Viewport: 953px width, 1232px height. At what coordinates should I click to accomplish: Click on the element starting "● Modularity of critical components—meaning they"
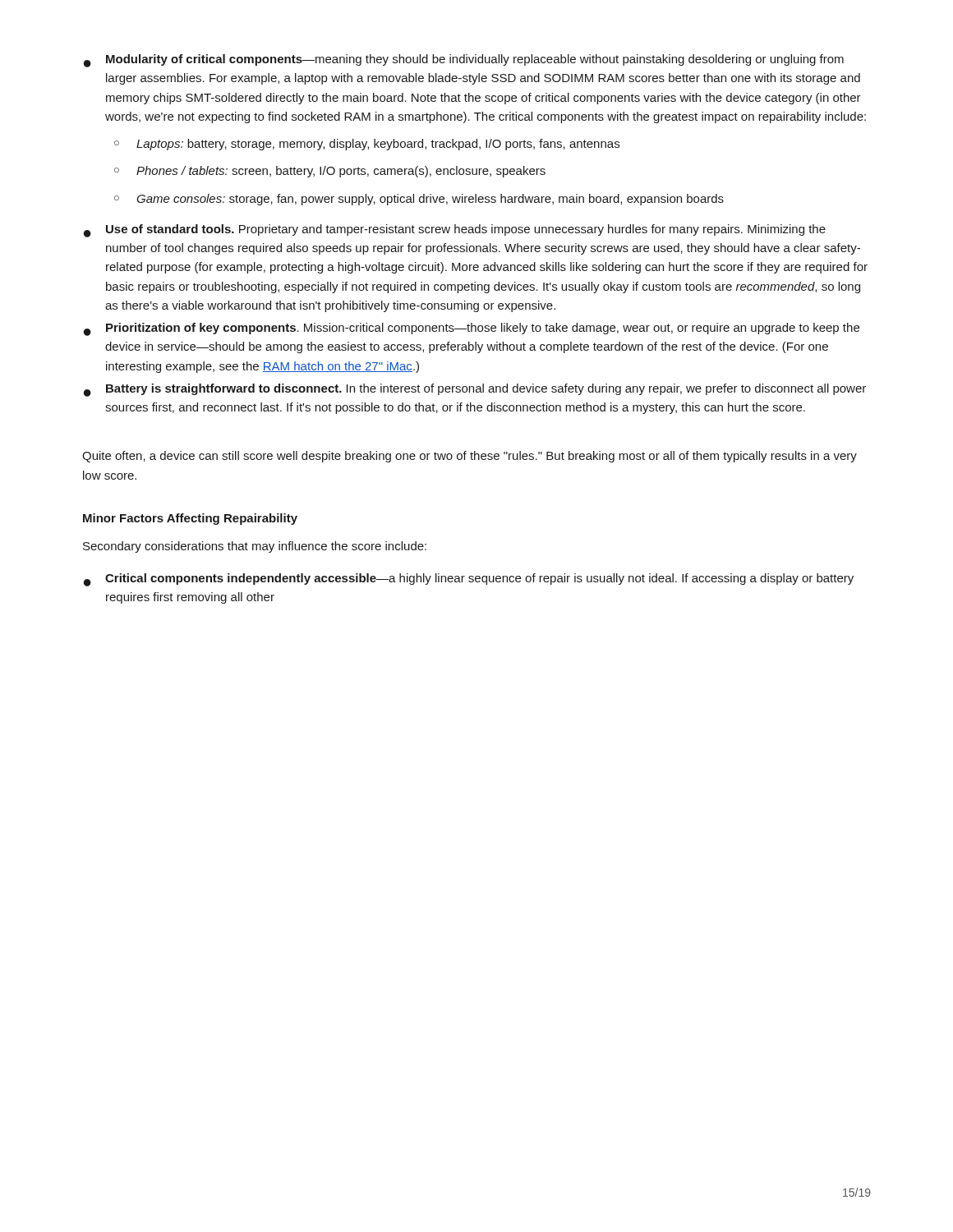point(476,133)
